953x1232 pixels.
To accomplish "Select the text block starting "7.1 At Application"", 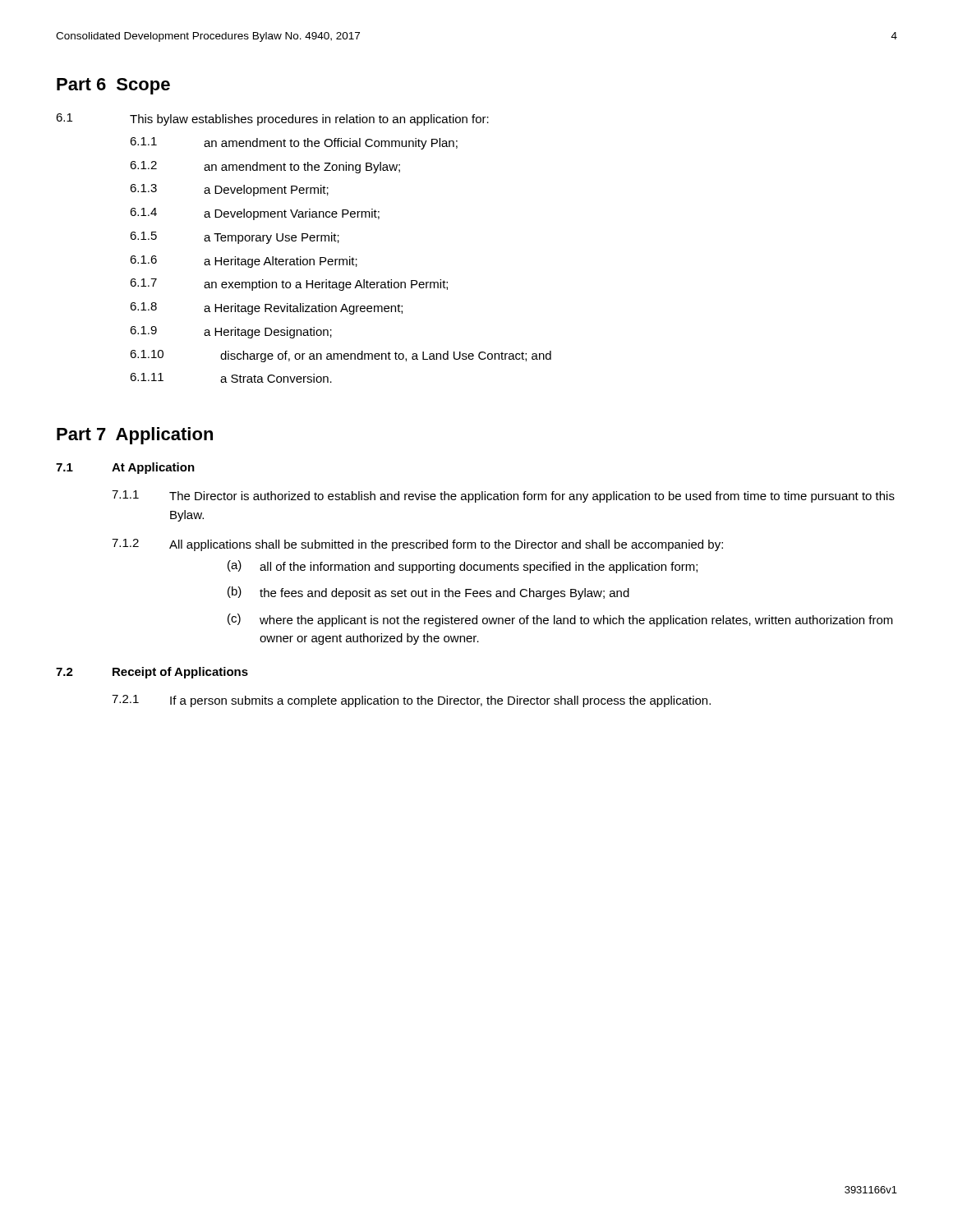I will [125, 467].
